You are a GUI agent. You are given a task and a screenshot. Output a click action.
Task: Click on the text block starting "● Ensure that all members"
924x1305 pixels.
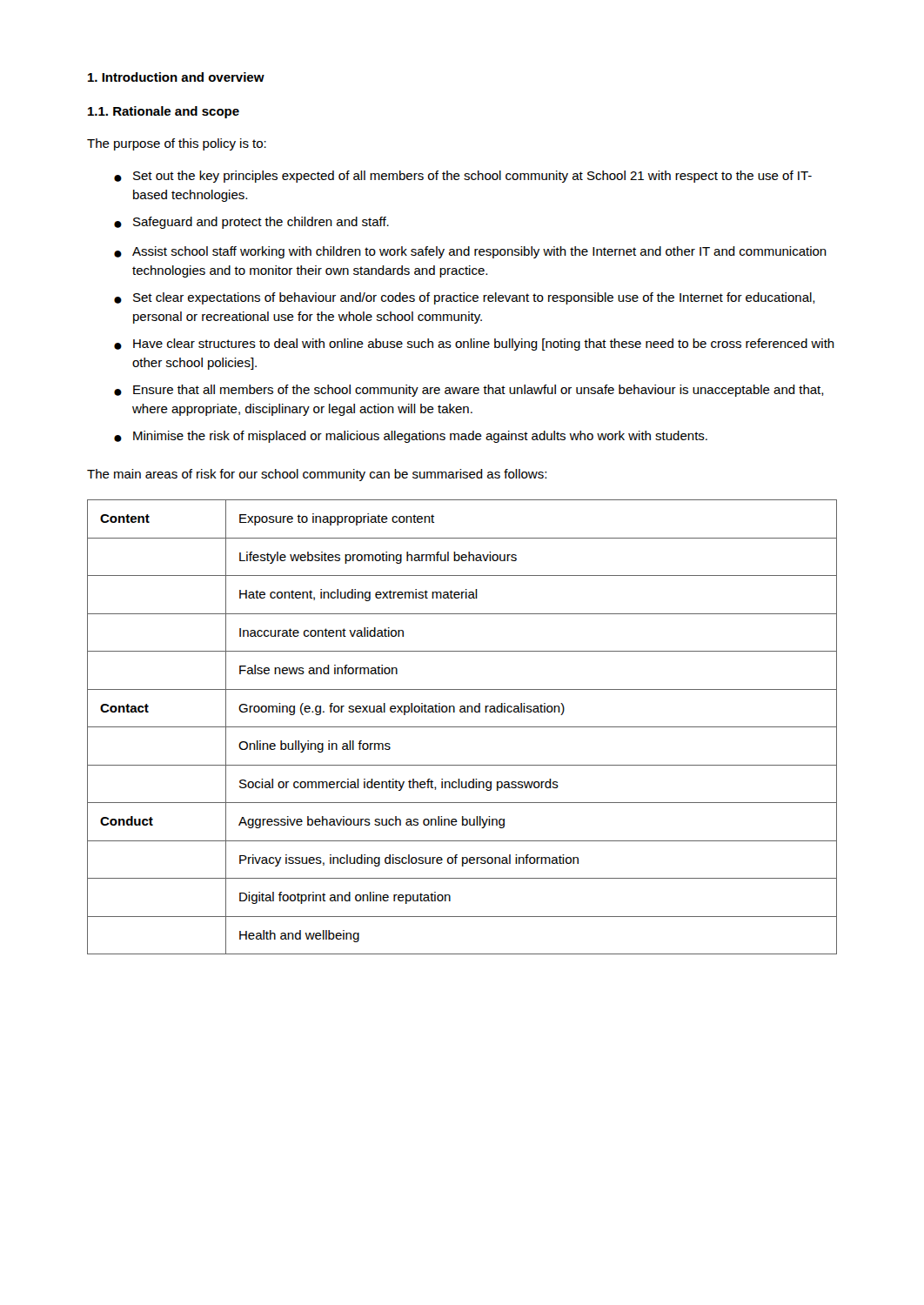click(475, 399)
